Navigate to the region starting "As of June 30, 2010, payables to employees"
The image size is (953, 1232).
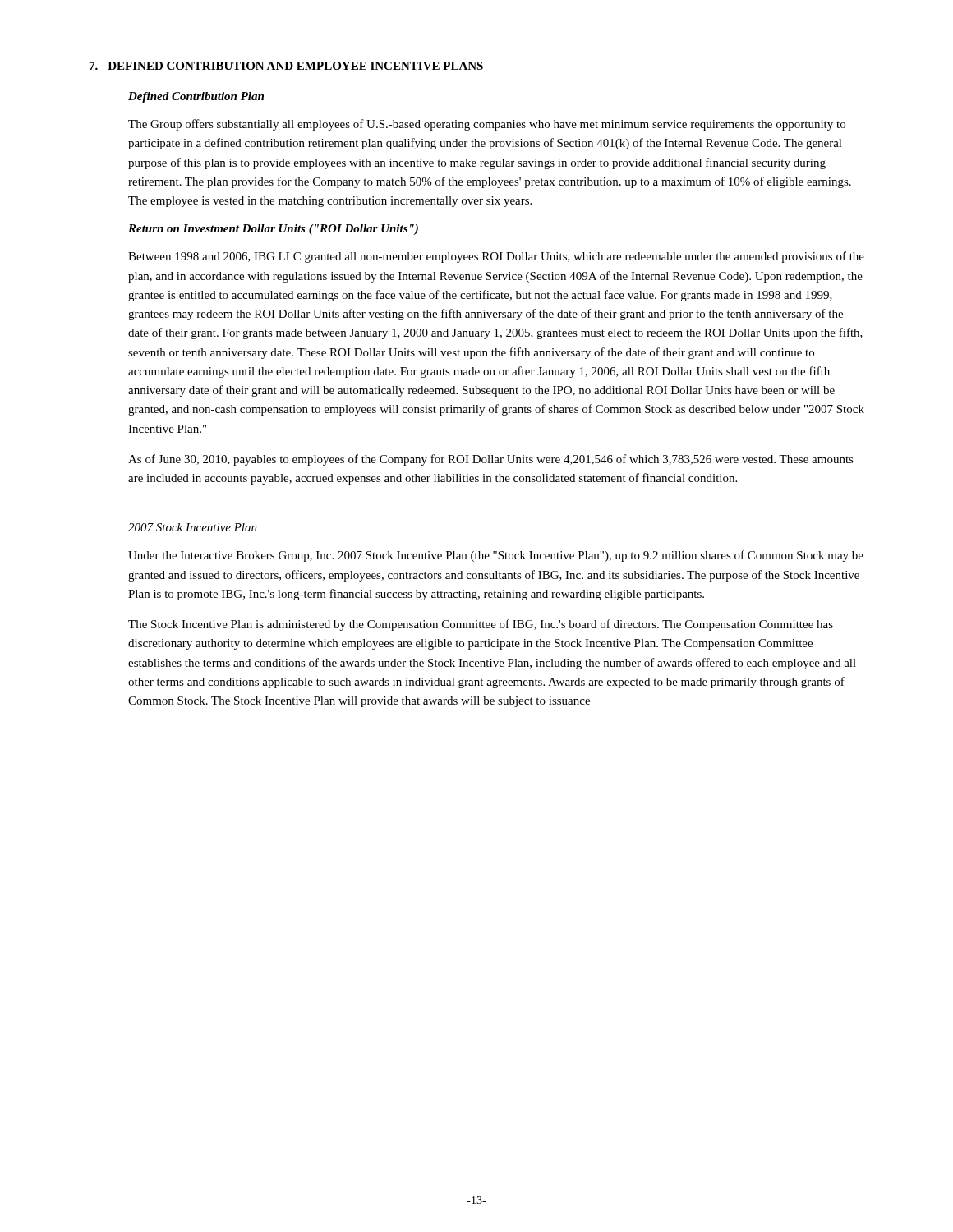[x=491, y=468]
